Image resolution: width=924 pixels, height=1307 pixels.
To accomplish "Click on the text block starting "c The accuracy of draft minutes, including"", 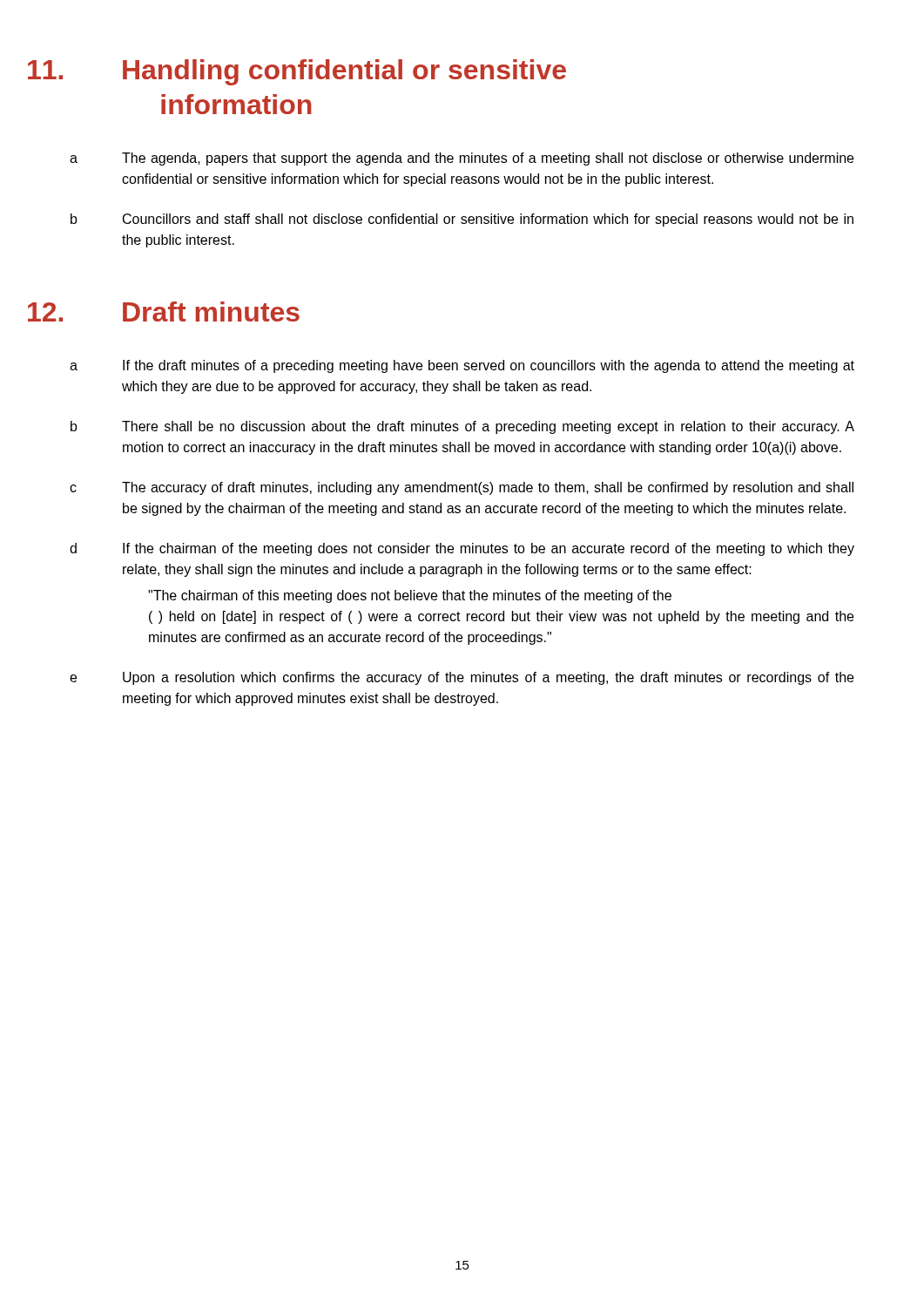I will tap(462, 498).
